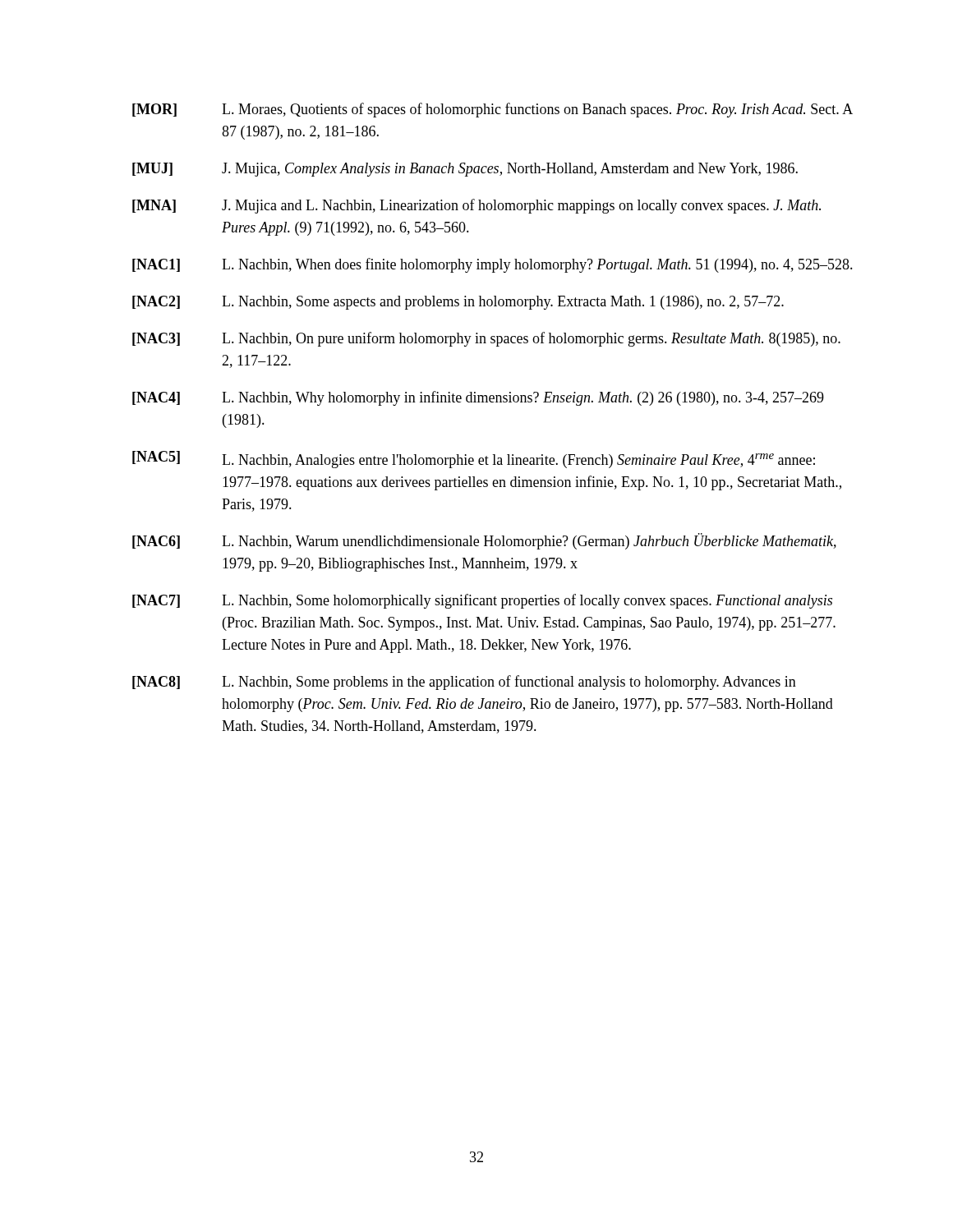Select the text block starting "[NAC8] L. Nachbin, Some problems in the application"

click(493, 704)
